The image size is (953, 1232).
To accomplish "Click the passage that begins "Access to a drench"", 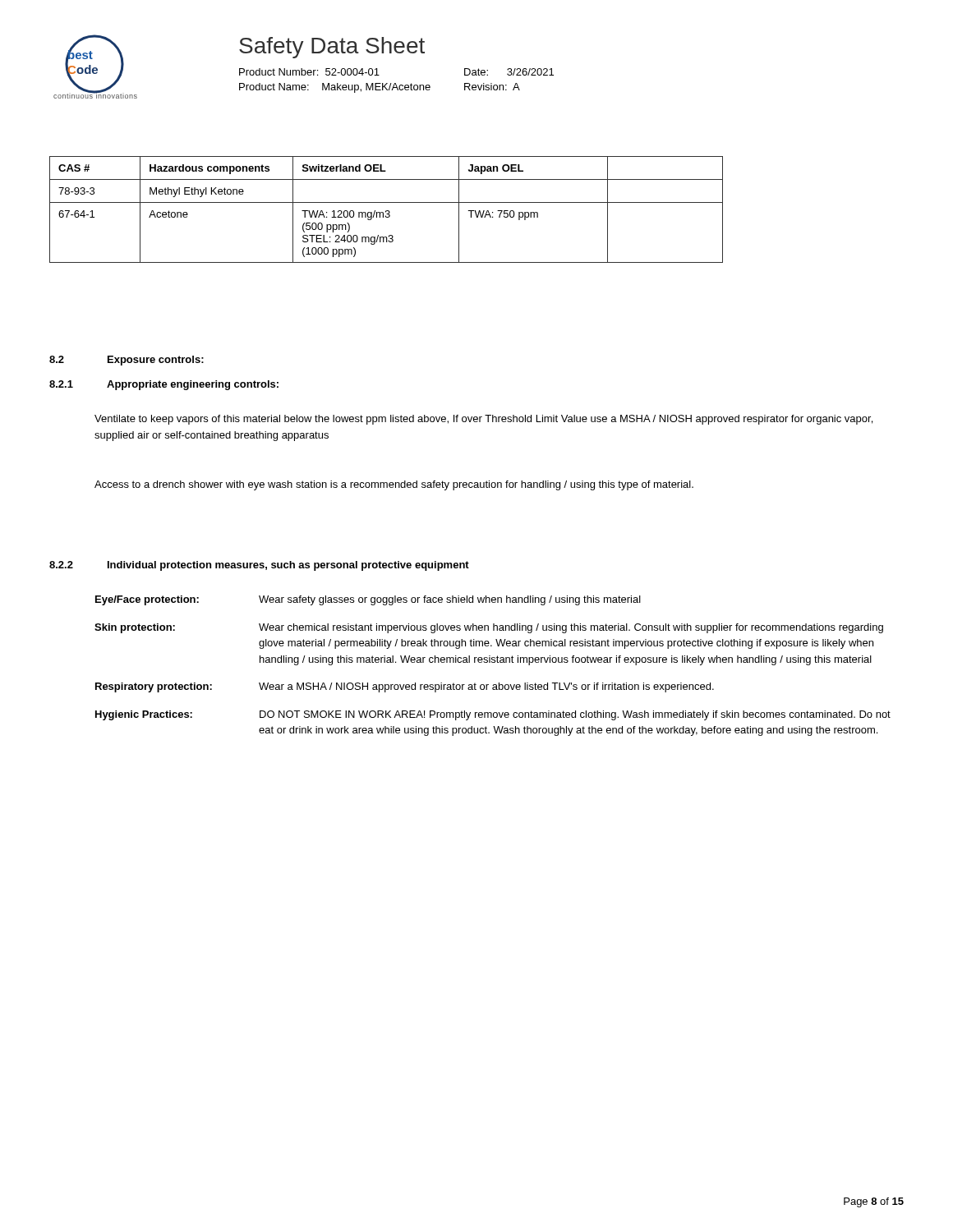I will 394,484.
